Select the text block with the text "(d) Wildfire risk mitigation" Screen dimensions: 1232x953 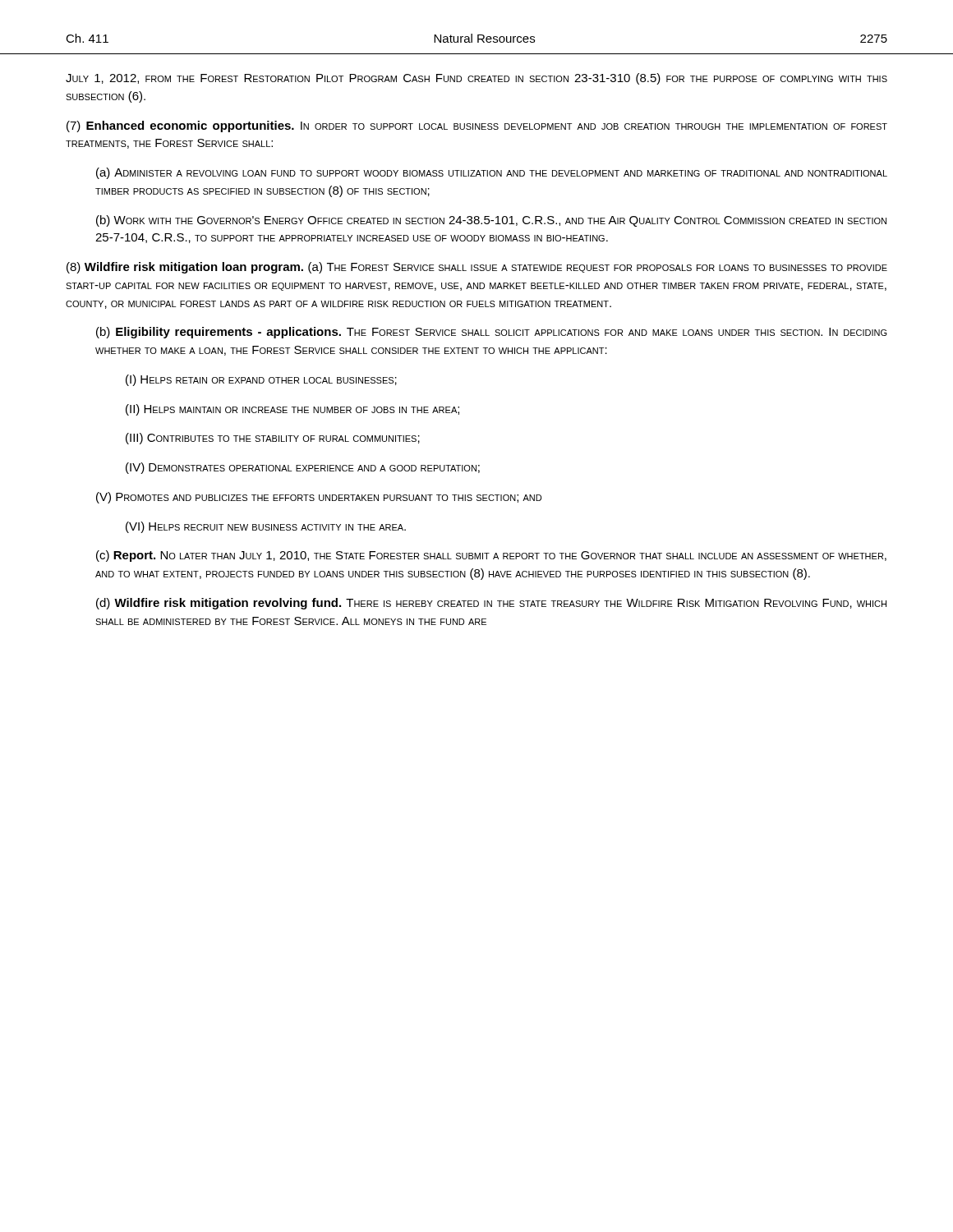tap(491, 611)
